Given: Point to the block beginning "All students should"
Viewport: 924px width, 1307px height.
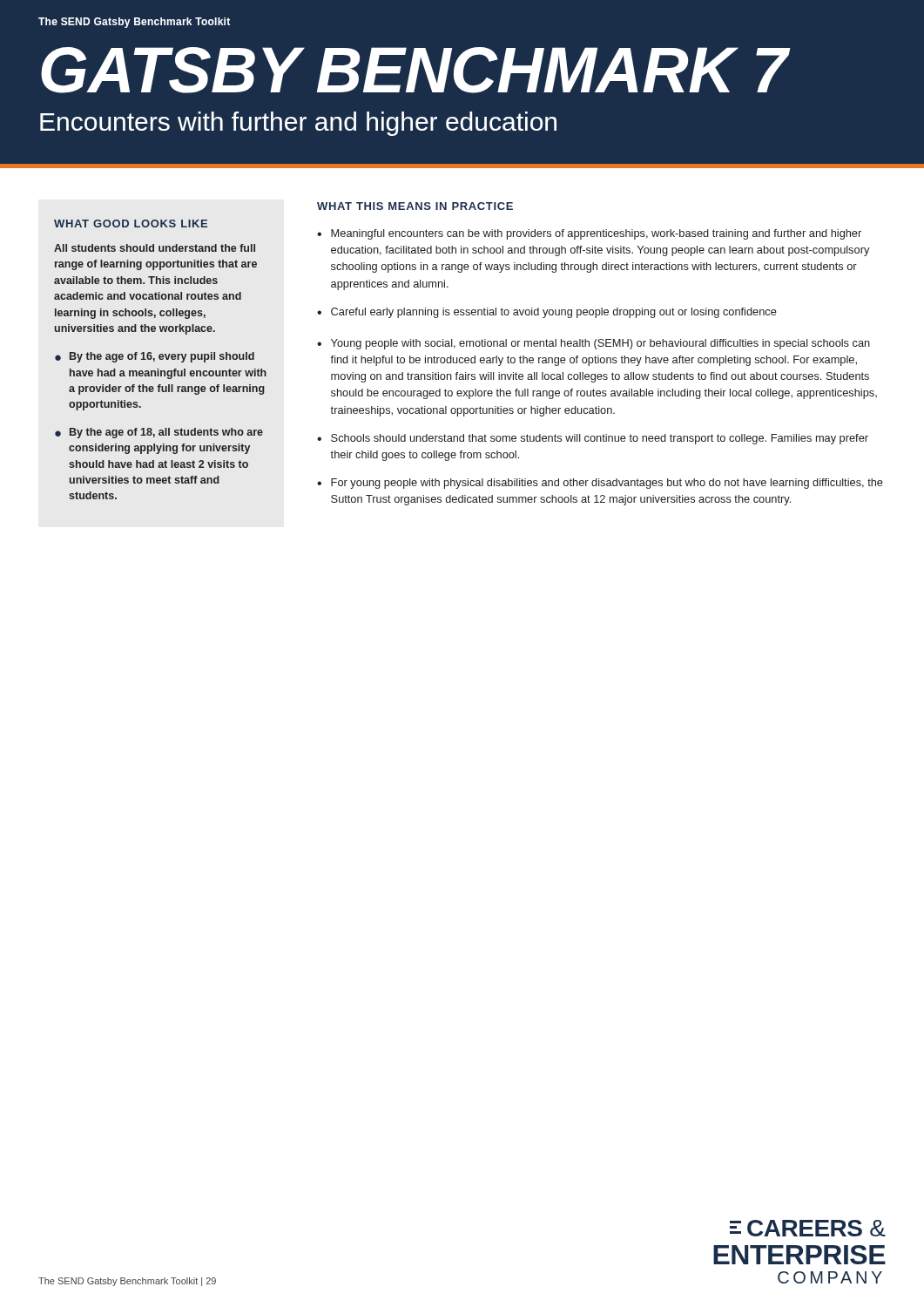Looking at the screenshot, I should click(x=156, y=288).
